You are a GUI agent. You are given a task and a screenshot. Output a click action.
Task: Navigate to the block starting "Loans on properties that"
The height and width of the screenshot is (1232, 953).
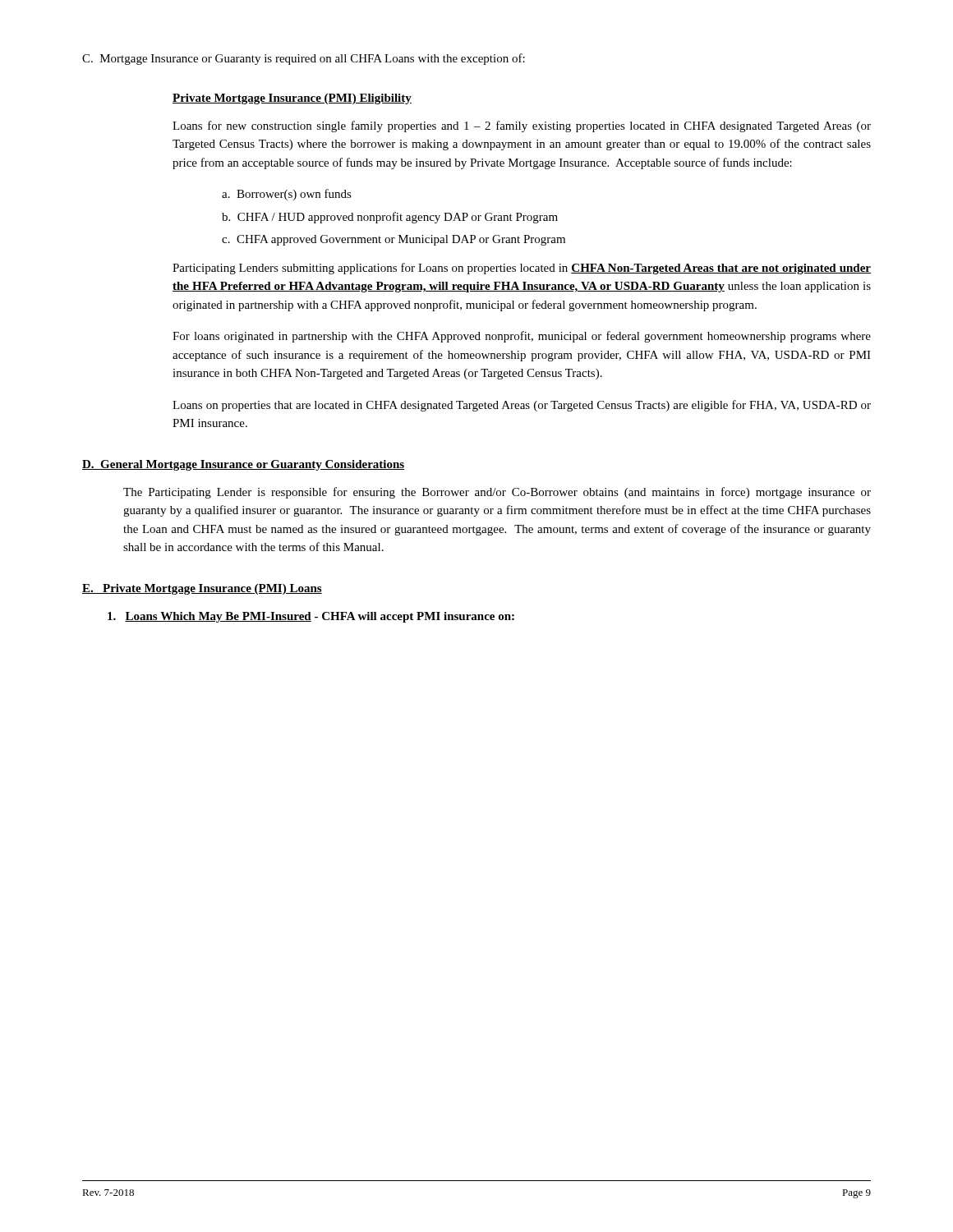(522, 414)
